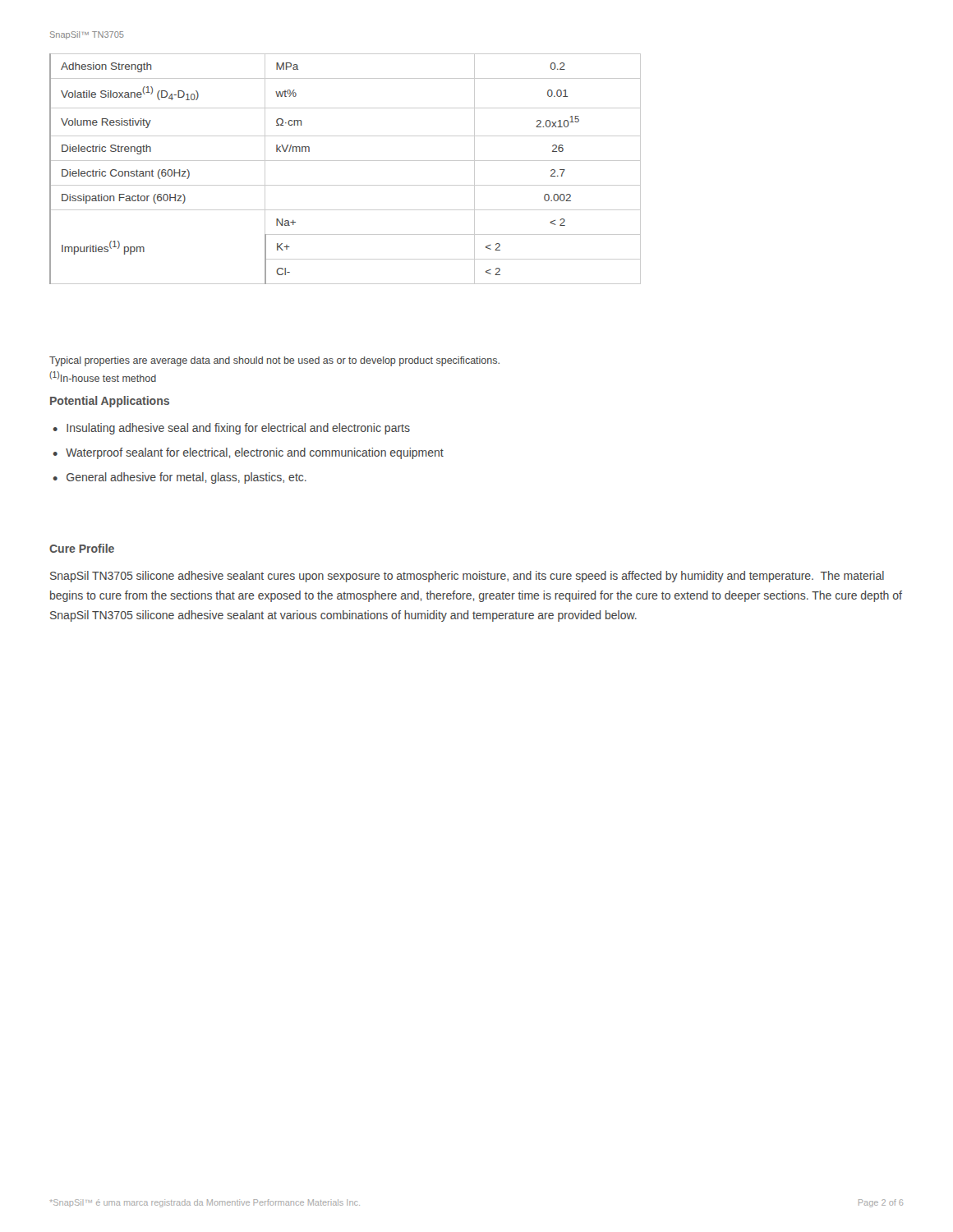The width and height of the screenshot is (953, 1232).
Task: Find the block on this page that starts "• Waterproof sealant for"
Action: pos(248,454)
